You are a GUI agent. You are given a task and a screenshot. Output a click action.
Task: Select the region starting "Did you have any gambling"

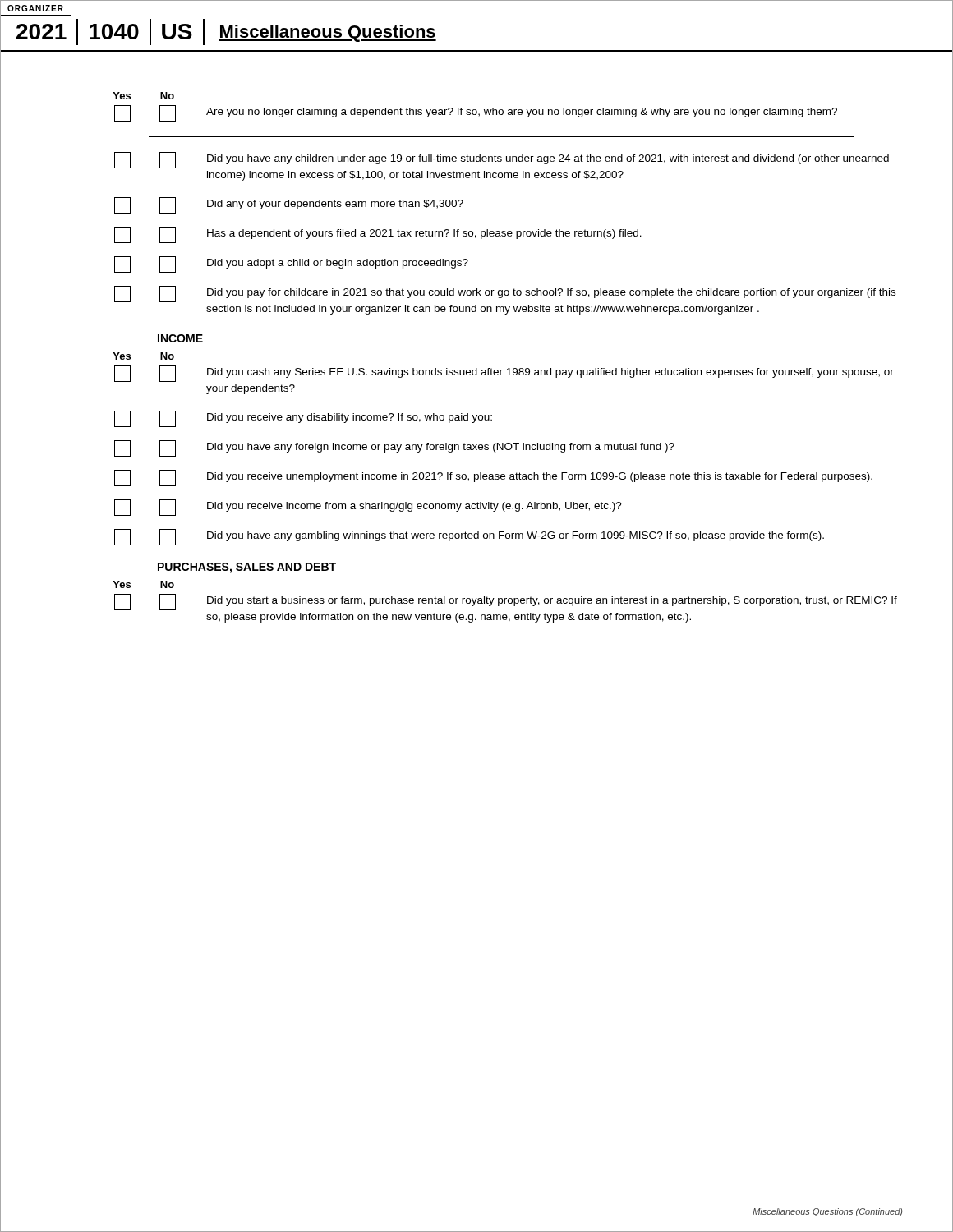click(x=501, y=536)
